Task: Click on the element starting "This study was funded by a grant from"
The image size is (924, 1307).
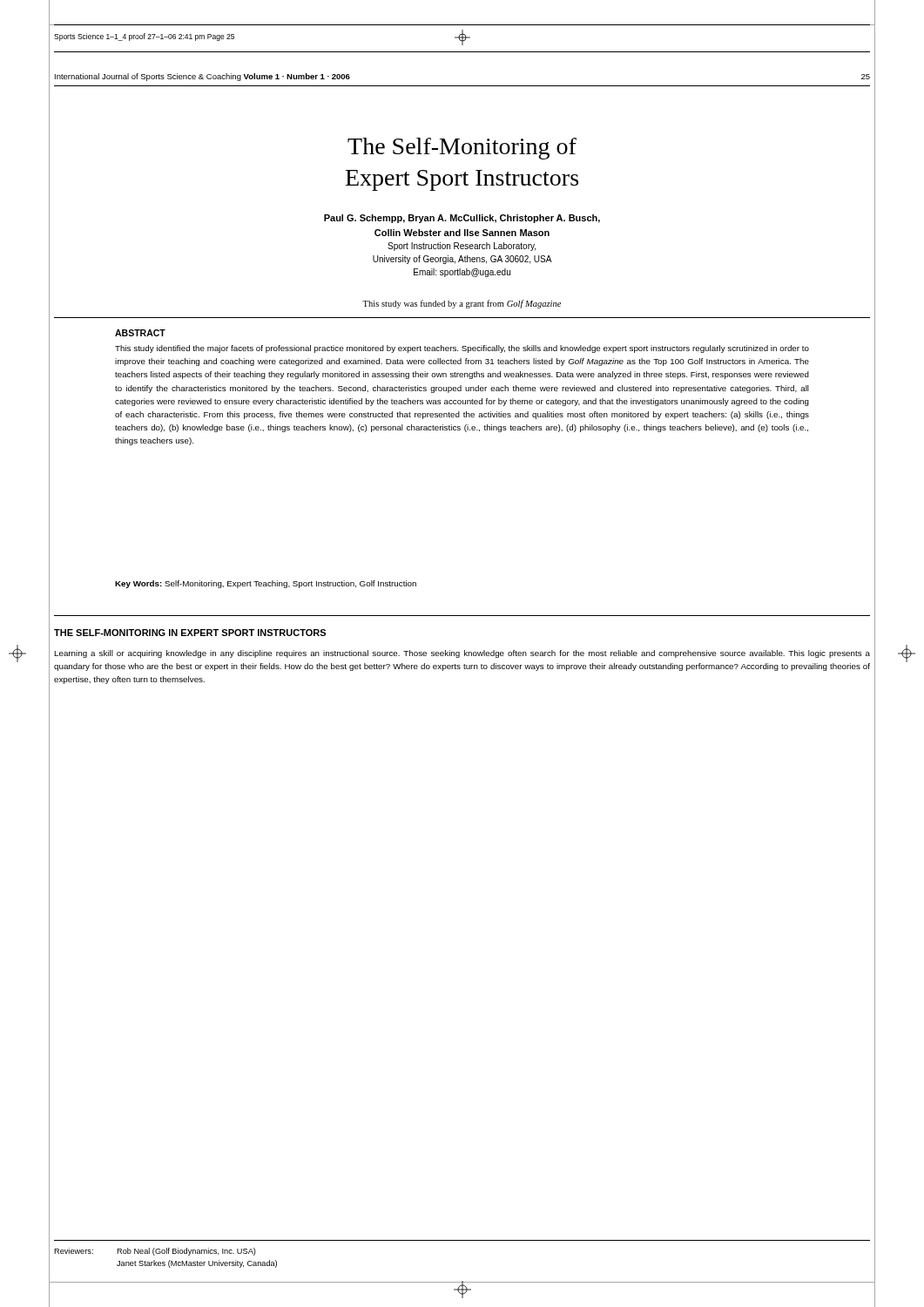Action: click(x=462, y=304)
